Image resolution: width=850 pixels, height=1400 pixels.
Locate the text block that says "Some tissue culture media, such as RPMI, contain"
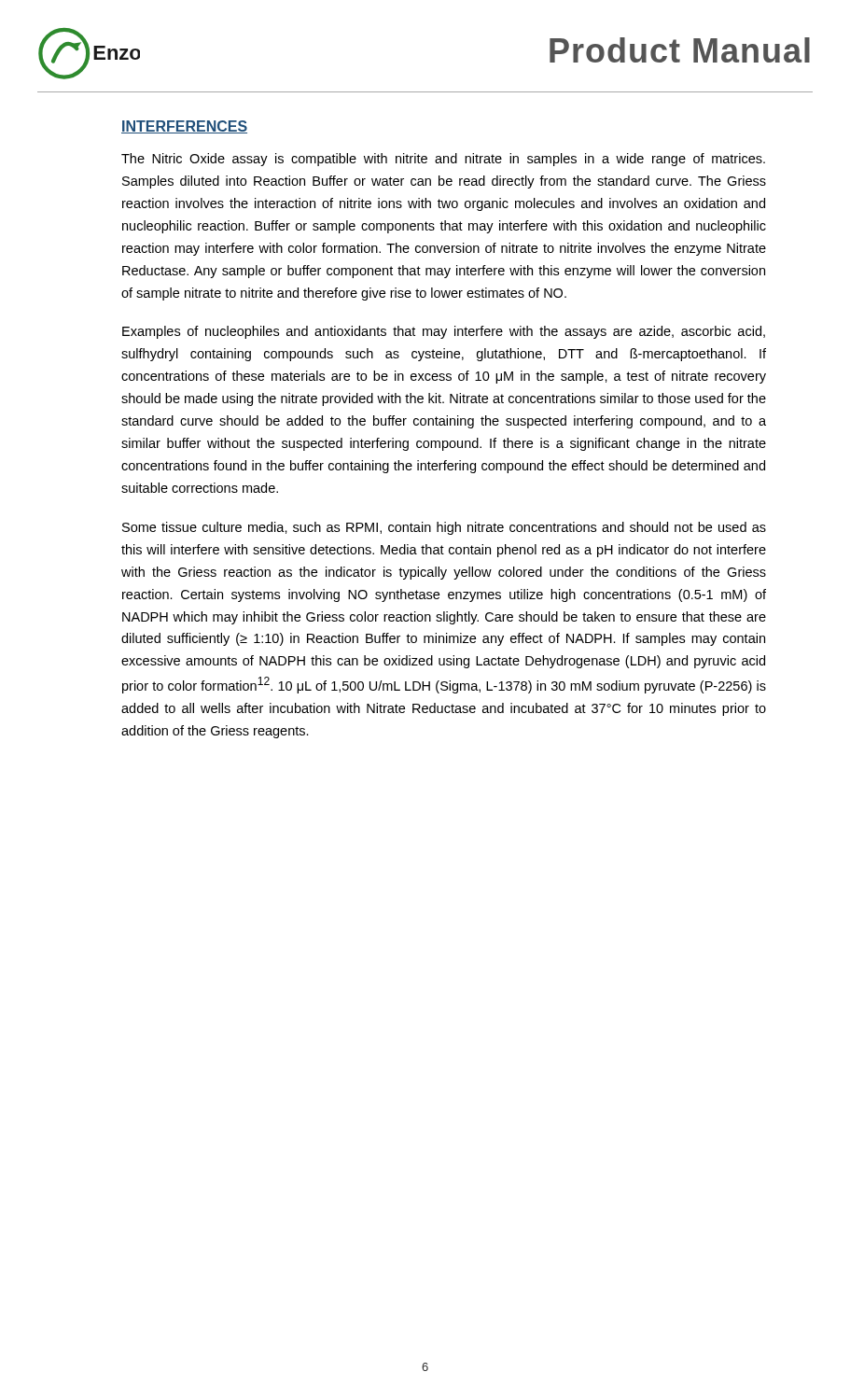(x=444, y=629)
